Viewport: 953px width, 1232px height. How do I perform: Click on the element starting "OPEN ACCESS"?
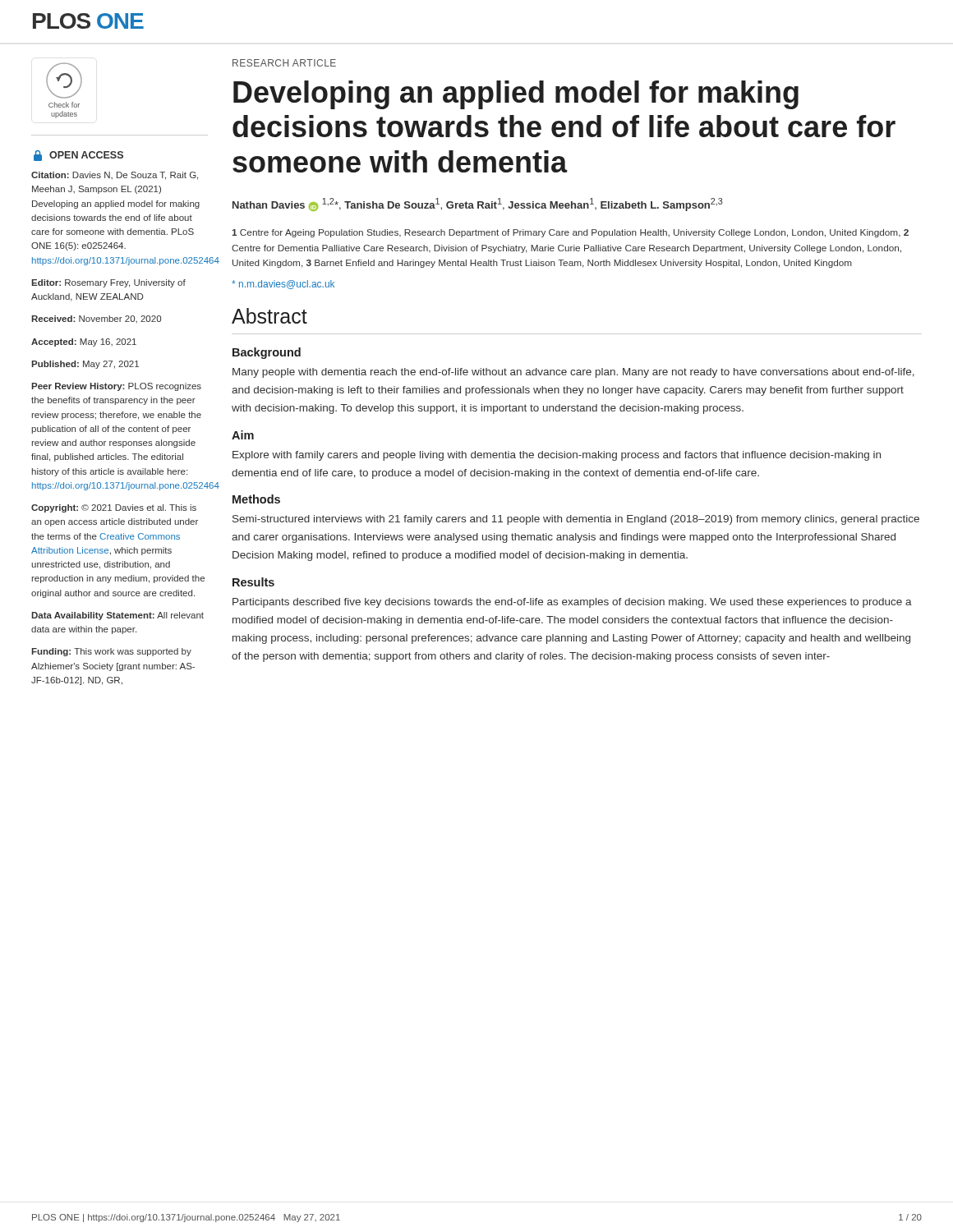click(x=77, y=155)
